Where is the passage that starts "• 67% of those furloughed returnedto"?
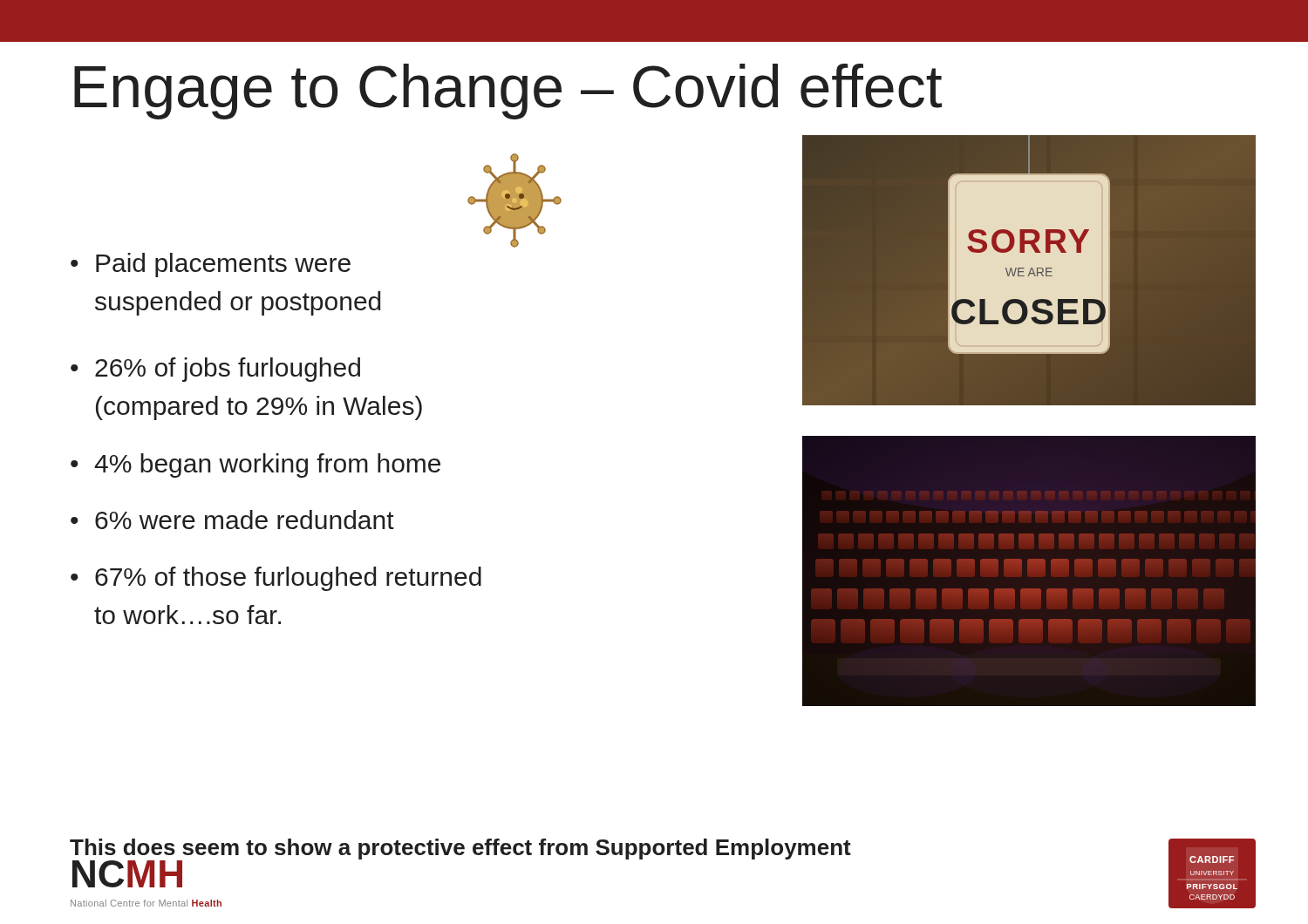The height and width of the screenshot is (924, 1308). tap(276, 593)
